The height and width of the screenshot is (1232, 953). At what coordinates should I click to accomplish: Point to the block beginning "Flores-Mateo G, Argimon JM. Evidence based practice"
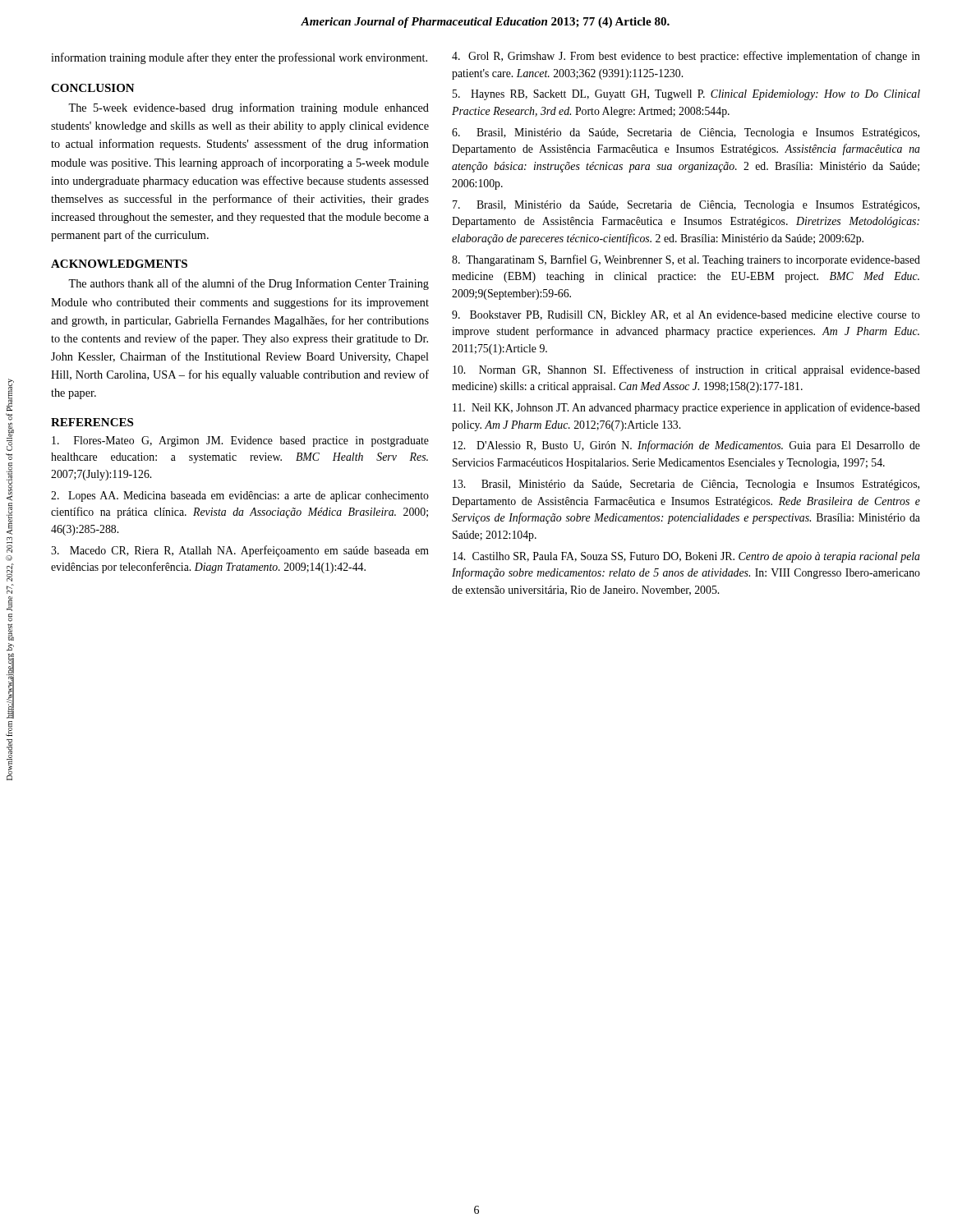coord(240,457)
